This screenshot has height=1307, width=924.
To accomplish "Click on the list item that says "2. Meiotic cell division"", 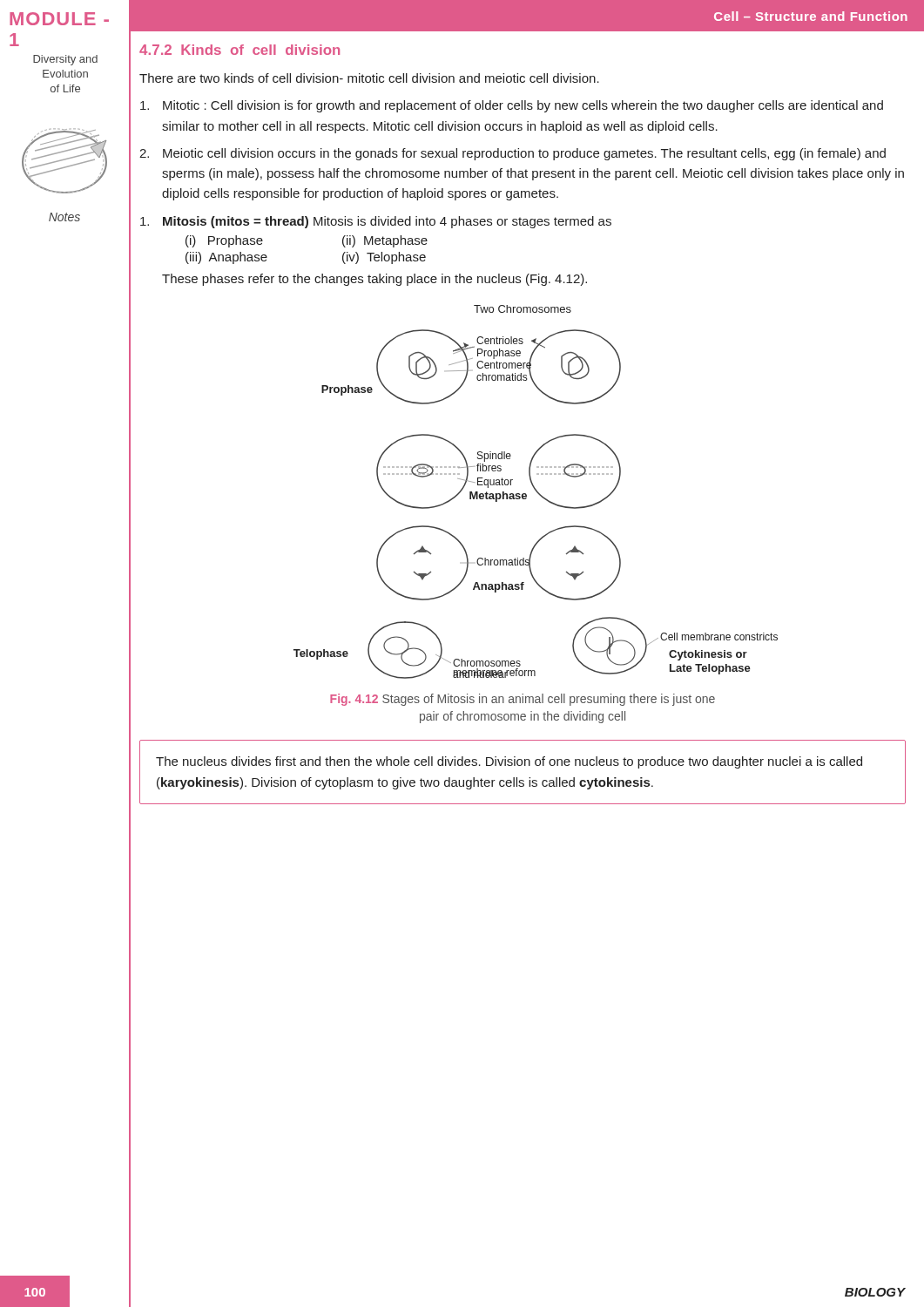I will [523, 173].
